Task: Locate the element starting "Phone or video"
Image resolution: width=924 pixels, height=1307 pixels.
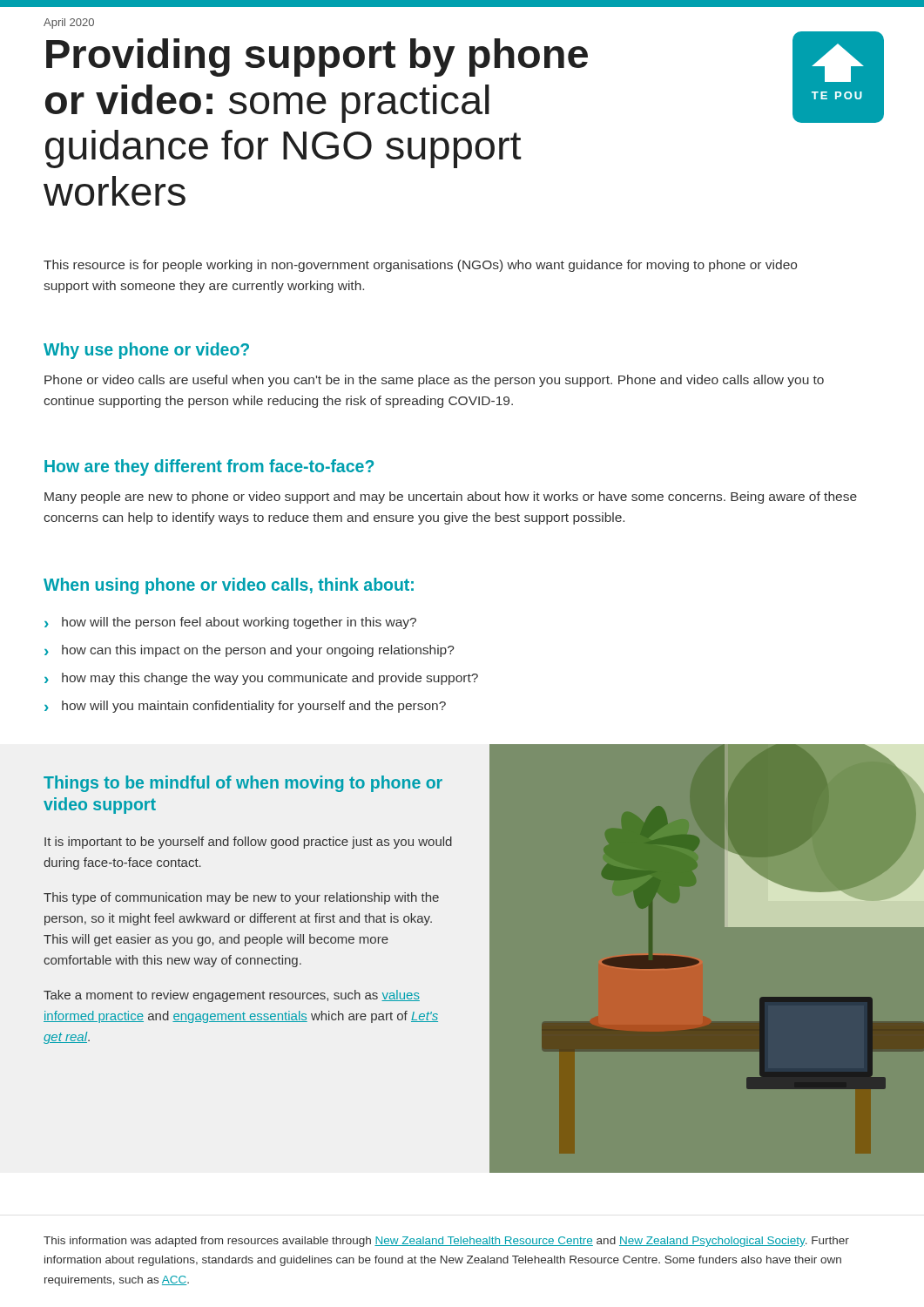Action: [x=434, y=390]
